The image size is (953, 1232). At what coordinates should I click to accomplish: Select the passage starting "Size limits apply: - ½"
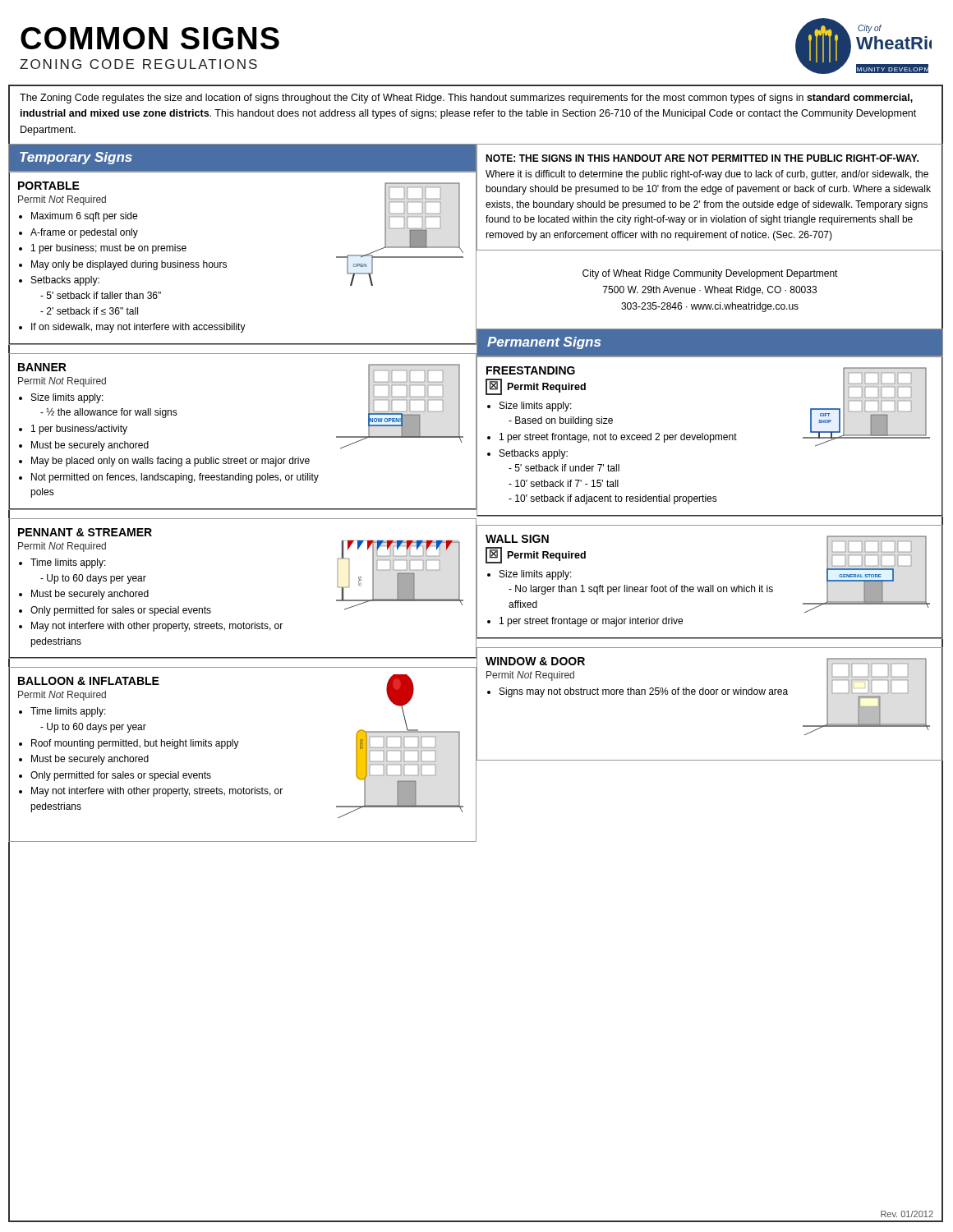click(180, 406)
